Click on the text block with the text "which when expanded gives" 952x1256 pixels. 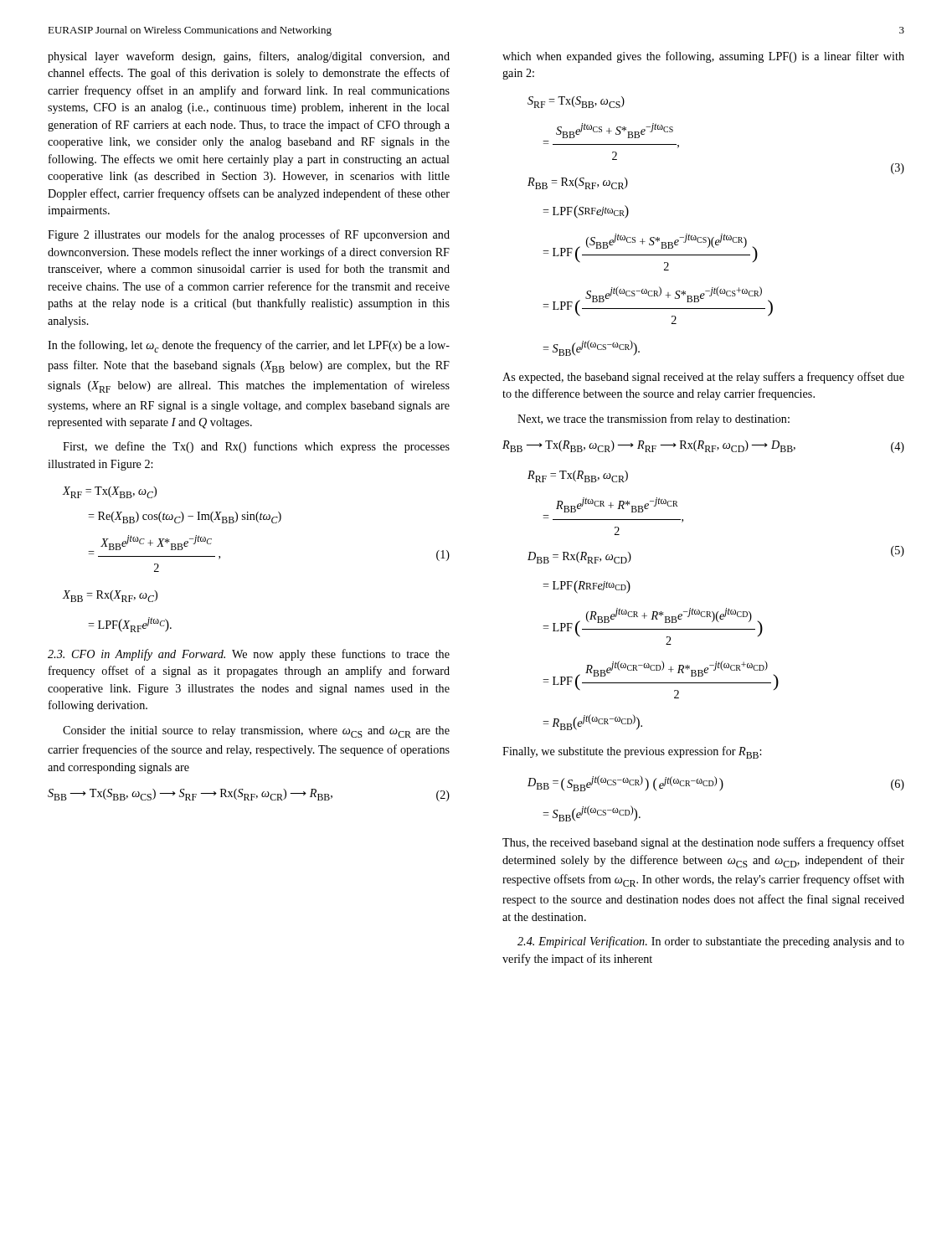point(703,65)
